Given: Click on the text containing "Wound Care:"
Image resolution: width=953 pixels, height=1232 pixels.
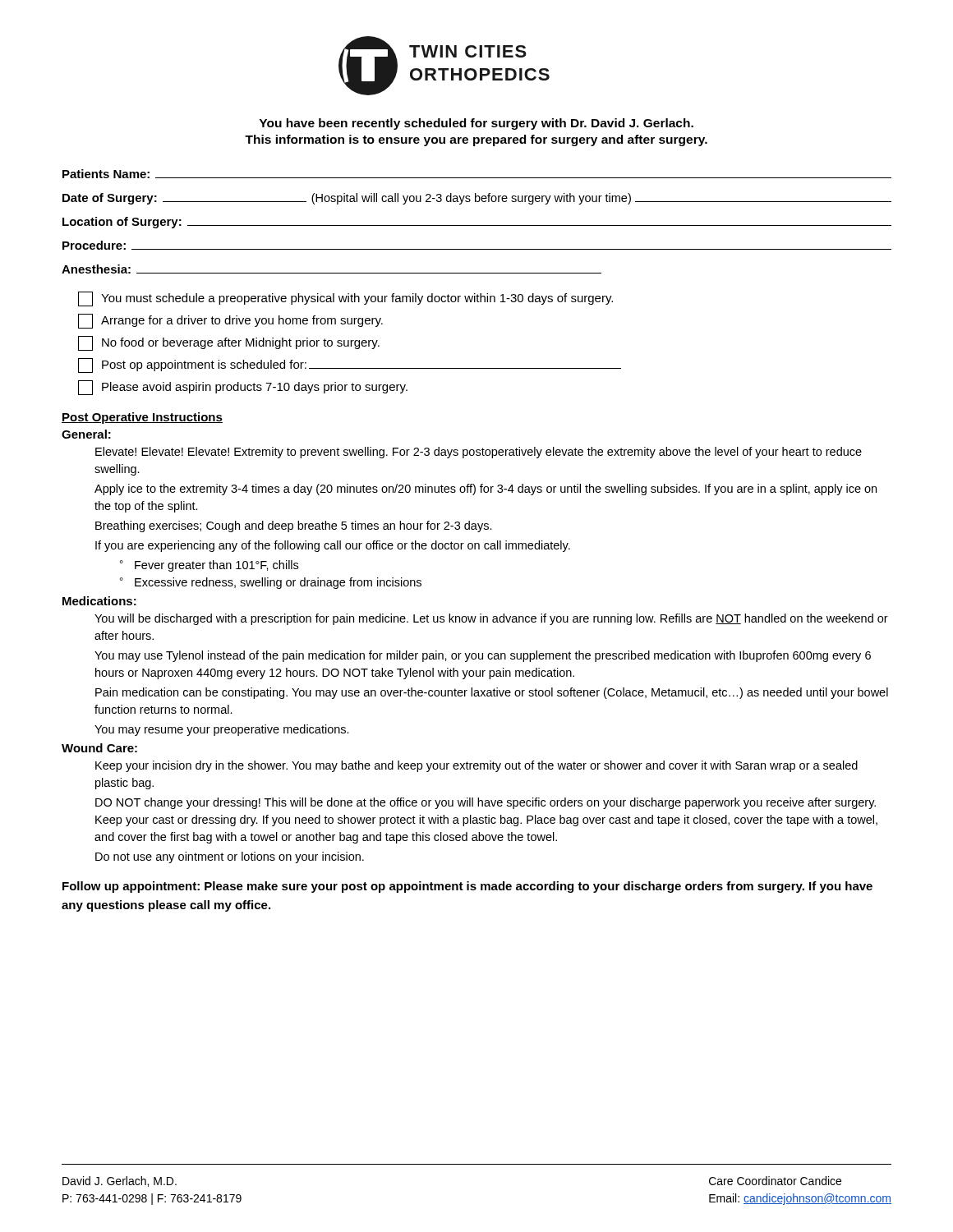Looking at the screenshot, I should point(100,748).
